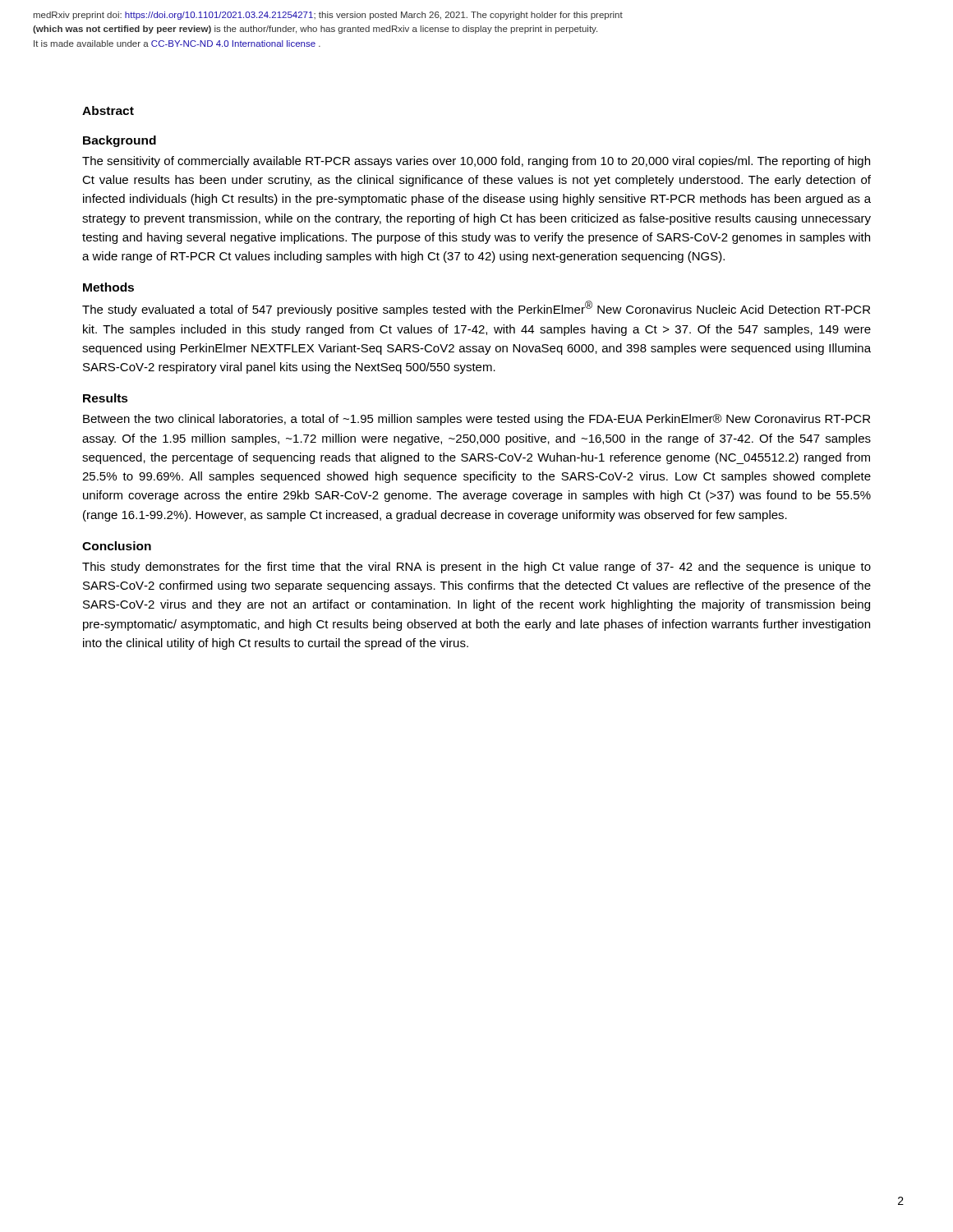
Task: Select the passage starting "The study evaluated a total of"
Action: [476, 337]
